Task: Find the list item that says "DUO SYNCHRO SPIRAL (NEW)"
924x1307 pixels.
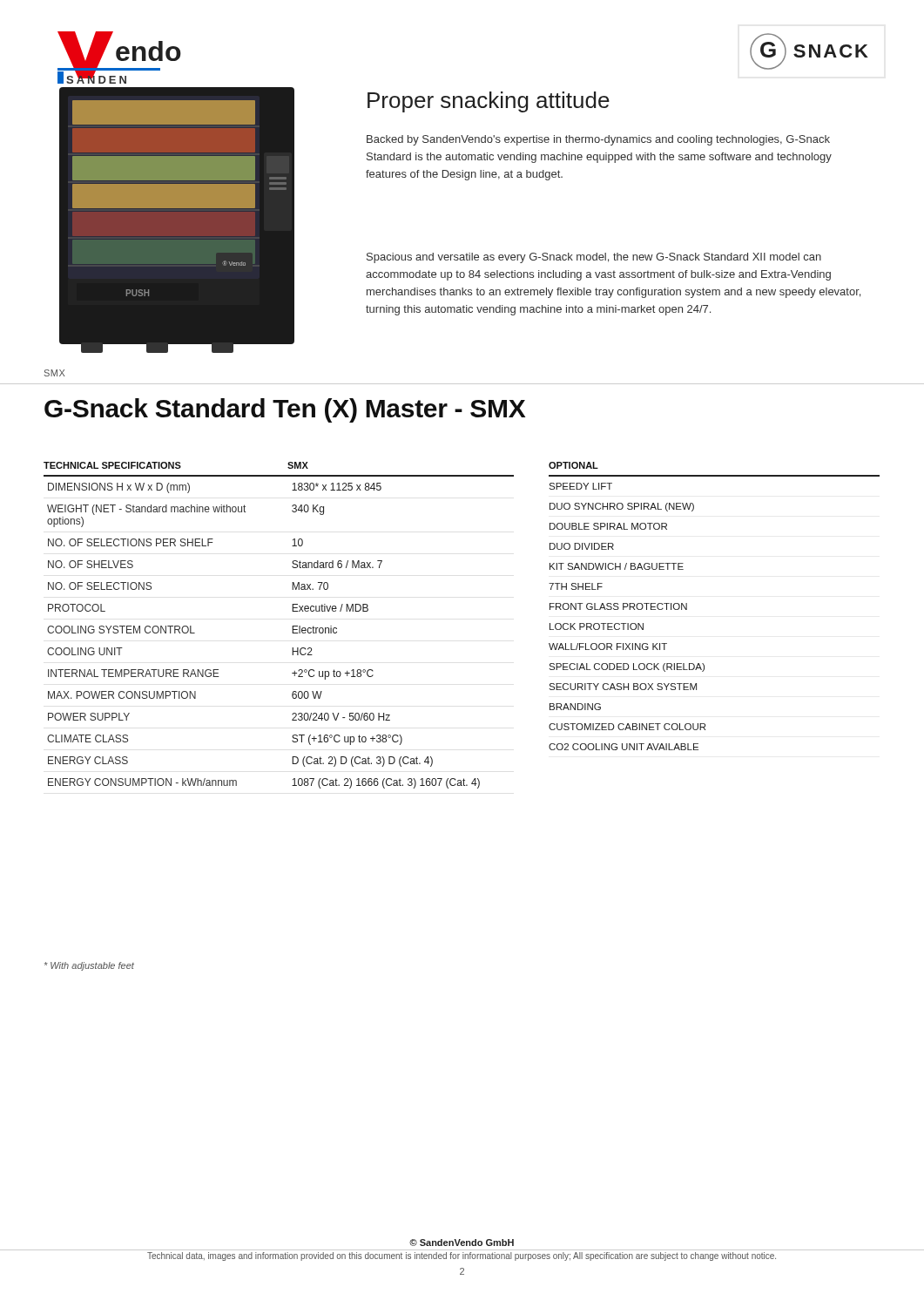Action: tap(622, 506)
